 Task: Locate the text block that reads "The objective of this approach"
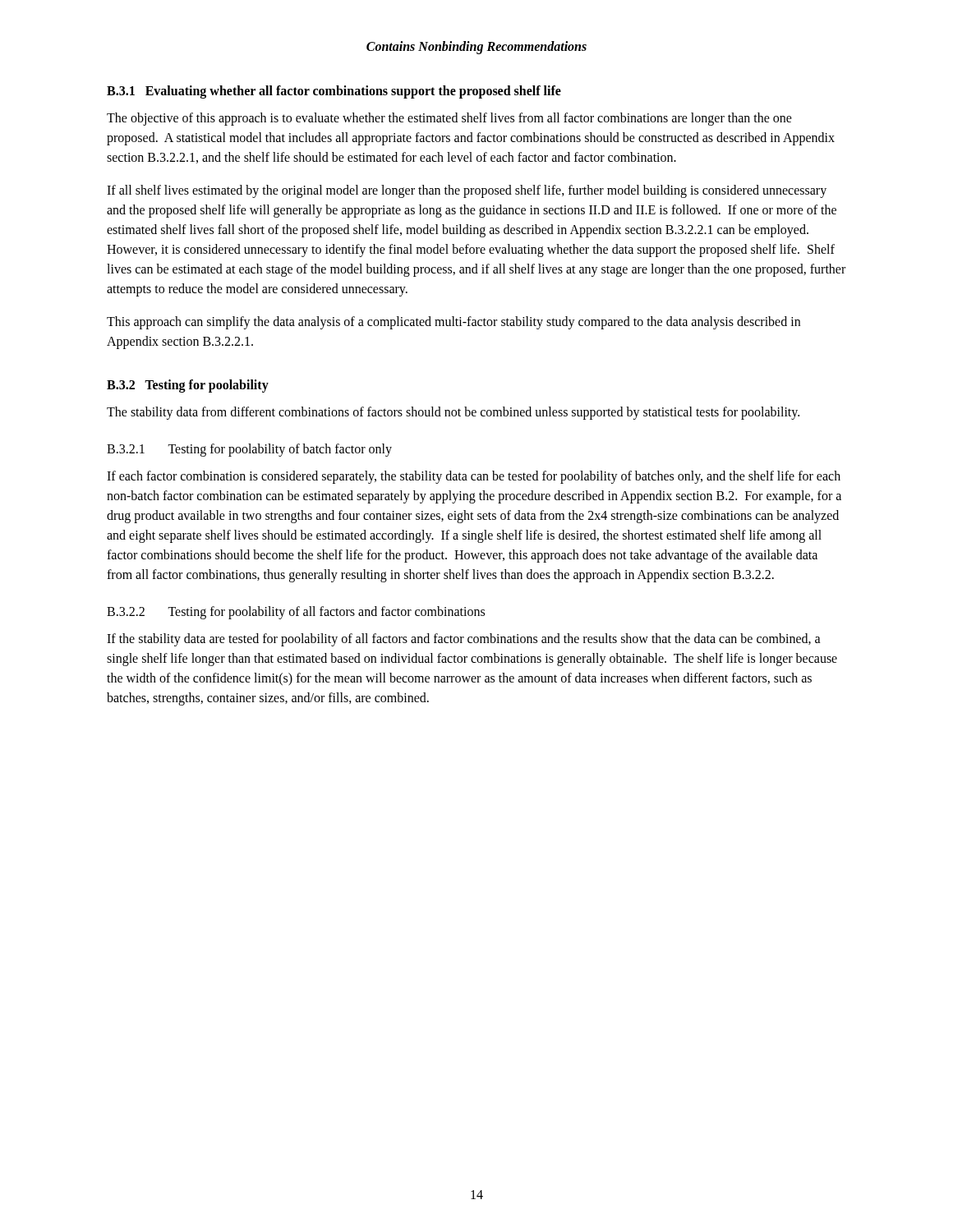(471, 138)
